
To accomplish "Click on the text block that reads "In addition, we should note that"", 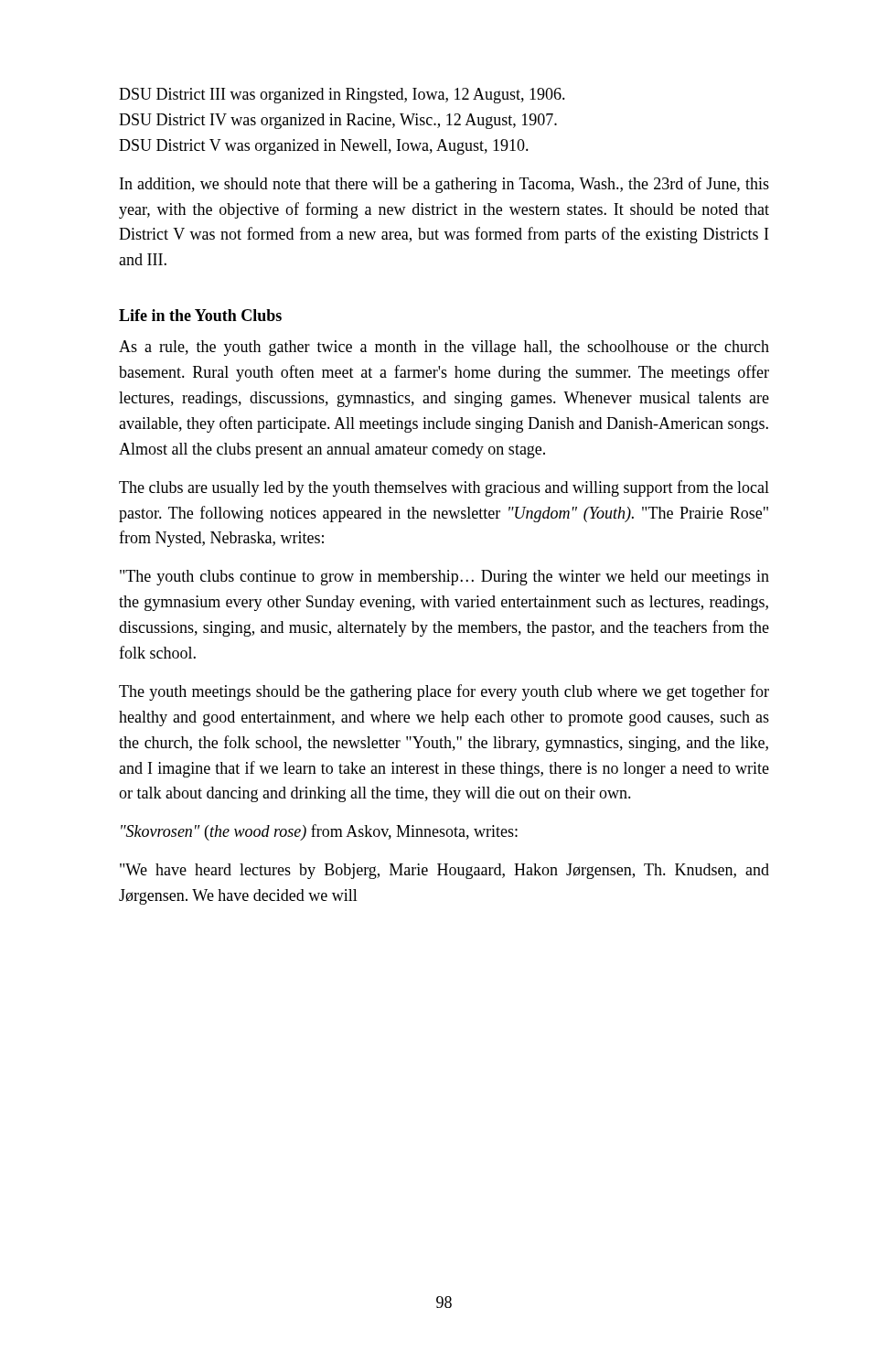I will click(444, 223).
